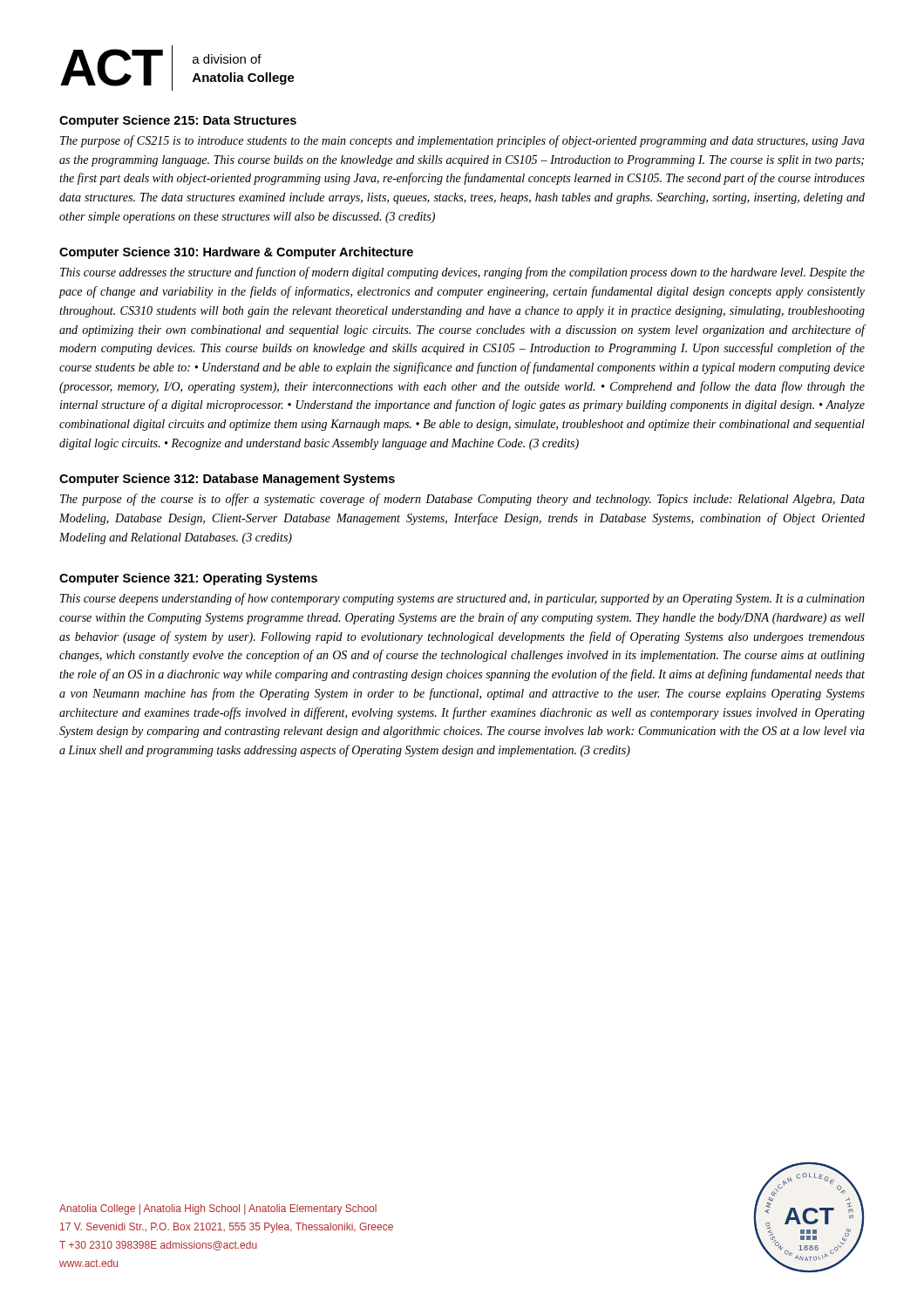Find the section header that reads "Computer Science 215:"
924x1308 pixels.
pyautogui.click(x=178, y=120)
